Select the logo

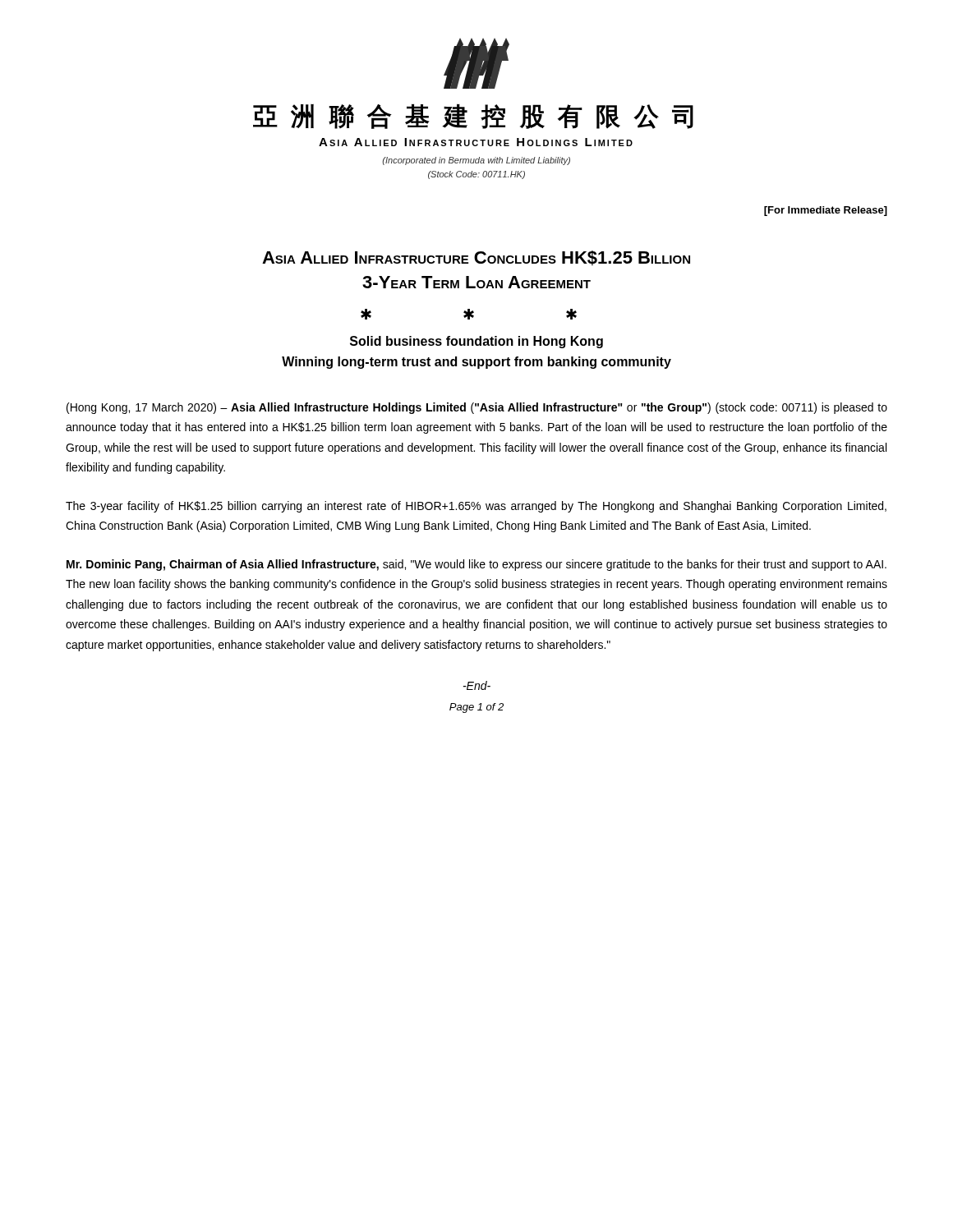tap(476, 63)
